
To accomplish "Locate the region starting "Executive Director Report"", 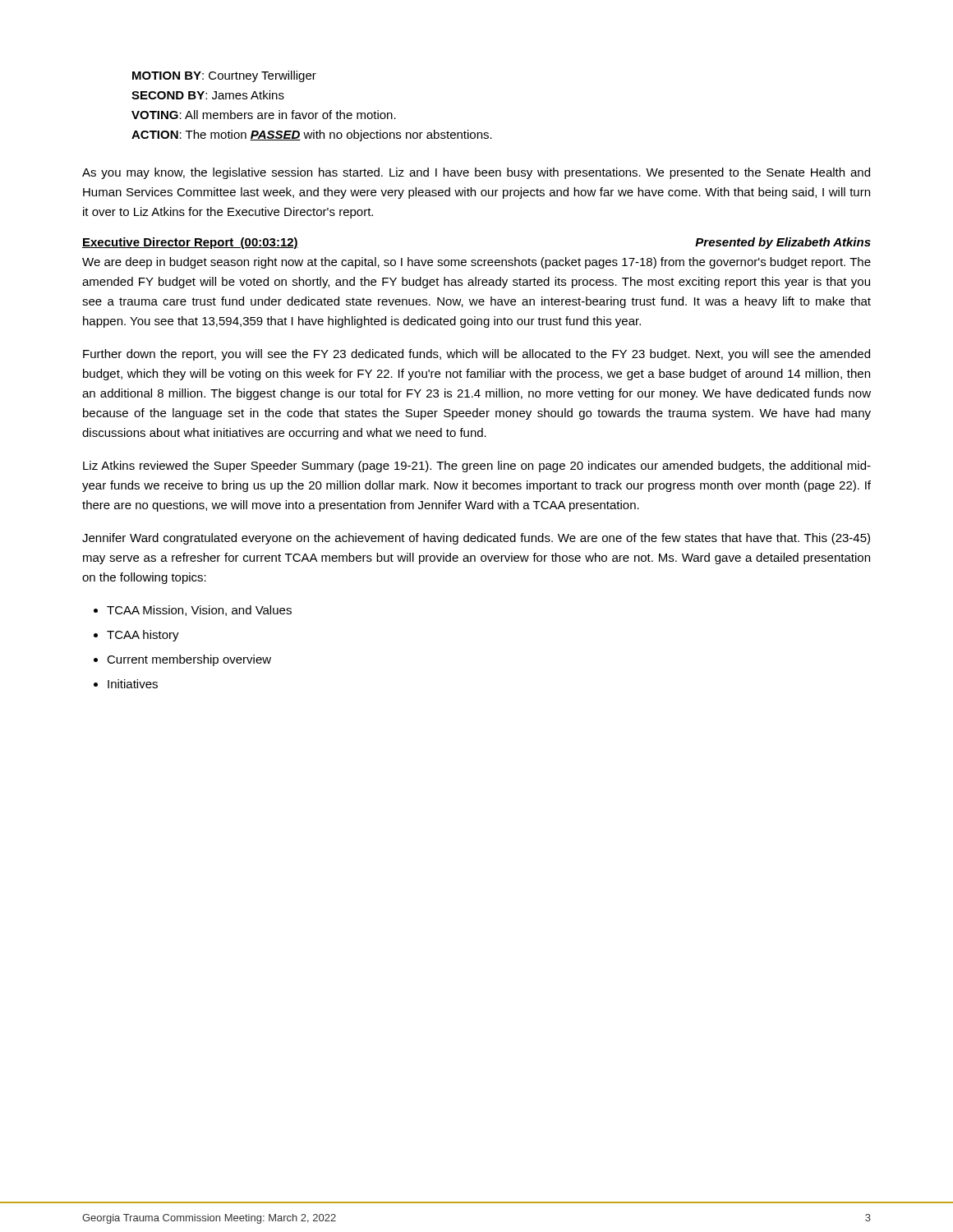I will coord(146,243).
